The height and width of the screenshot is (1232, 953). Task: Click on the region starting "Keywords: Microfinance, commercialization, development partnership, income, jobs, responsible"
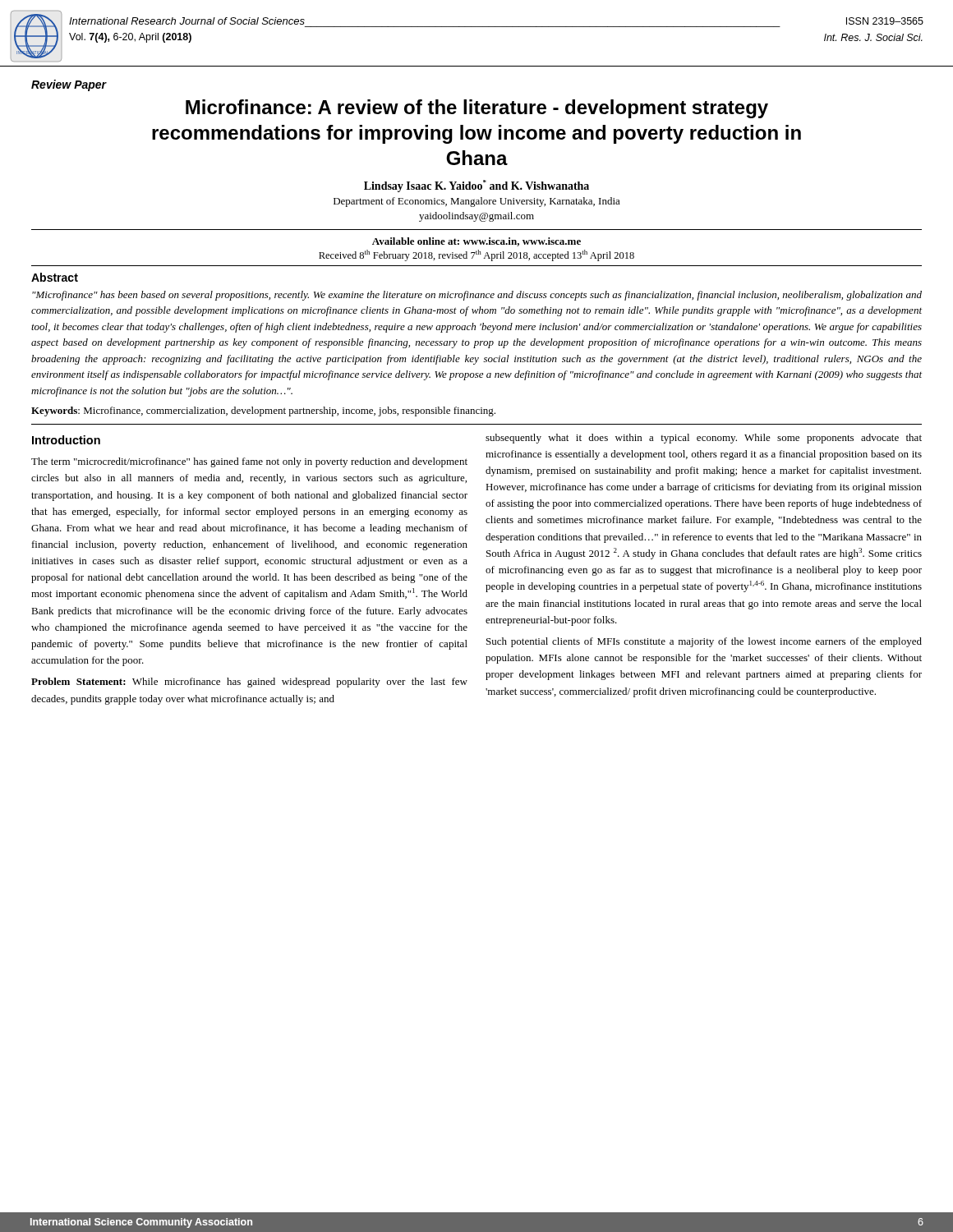tap(264, 411)
